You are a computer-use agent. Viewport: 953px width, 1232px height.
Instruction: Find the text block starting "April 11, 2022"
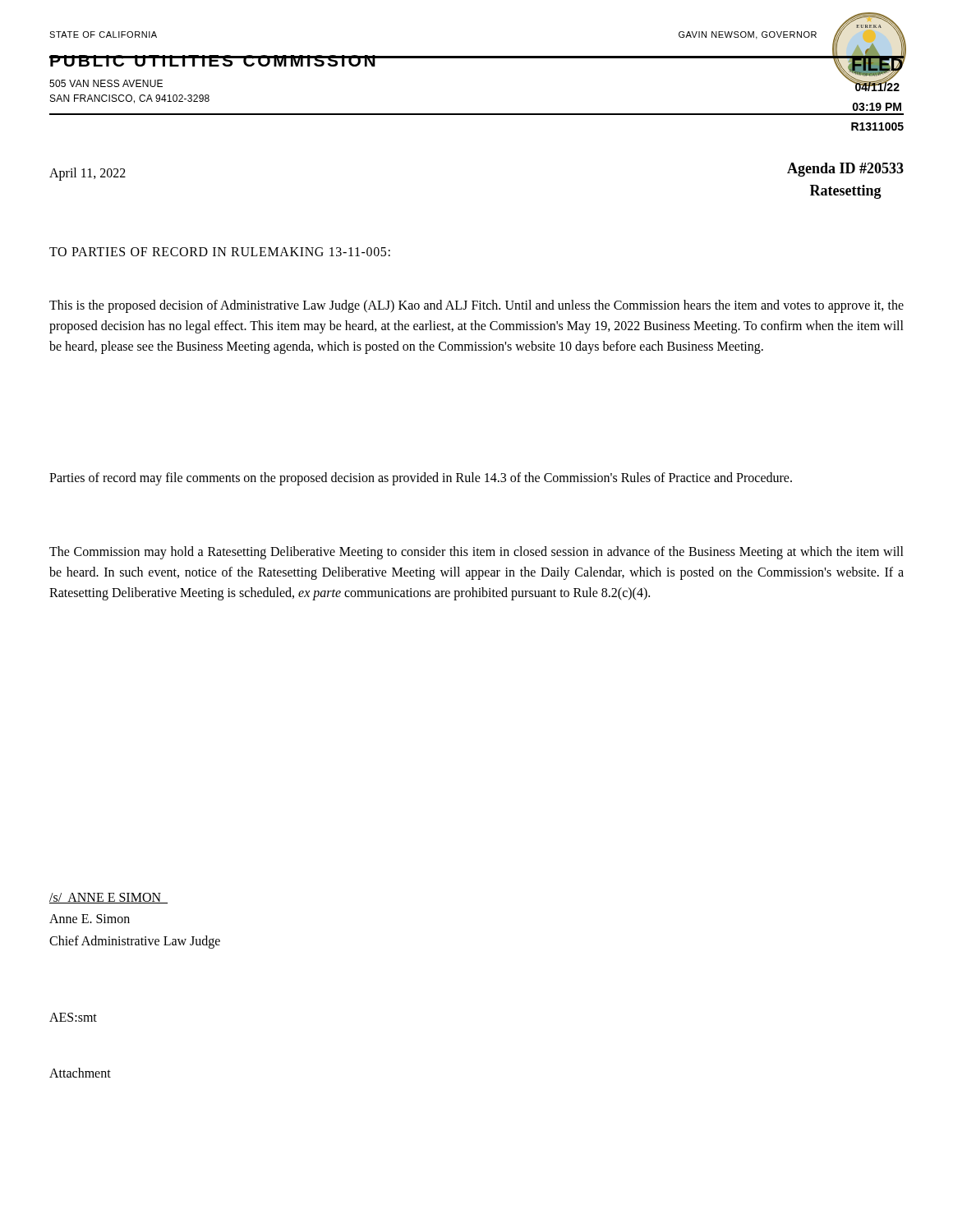pyautogui.click(x=88, y=173)
